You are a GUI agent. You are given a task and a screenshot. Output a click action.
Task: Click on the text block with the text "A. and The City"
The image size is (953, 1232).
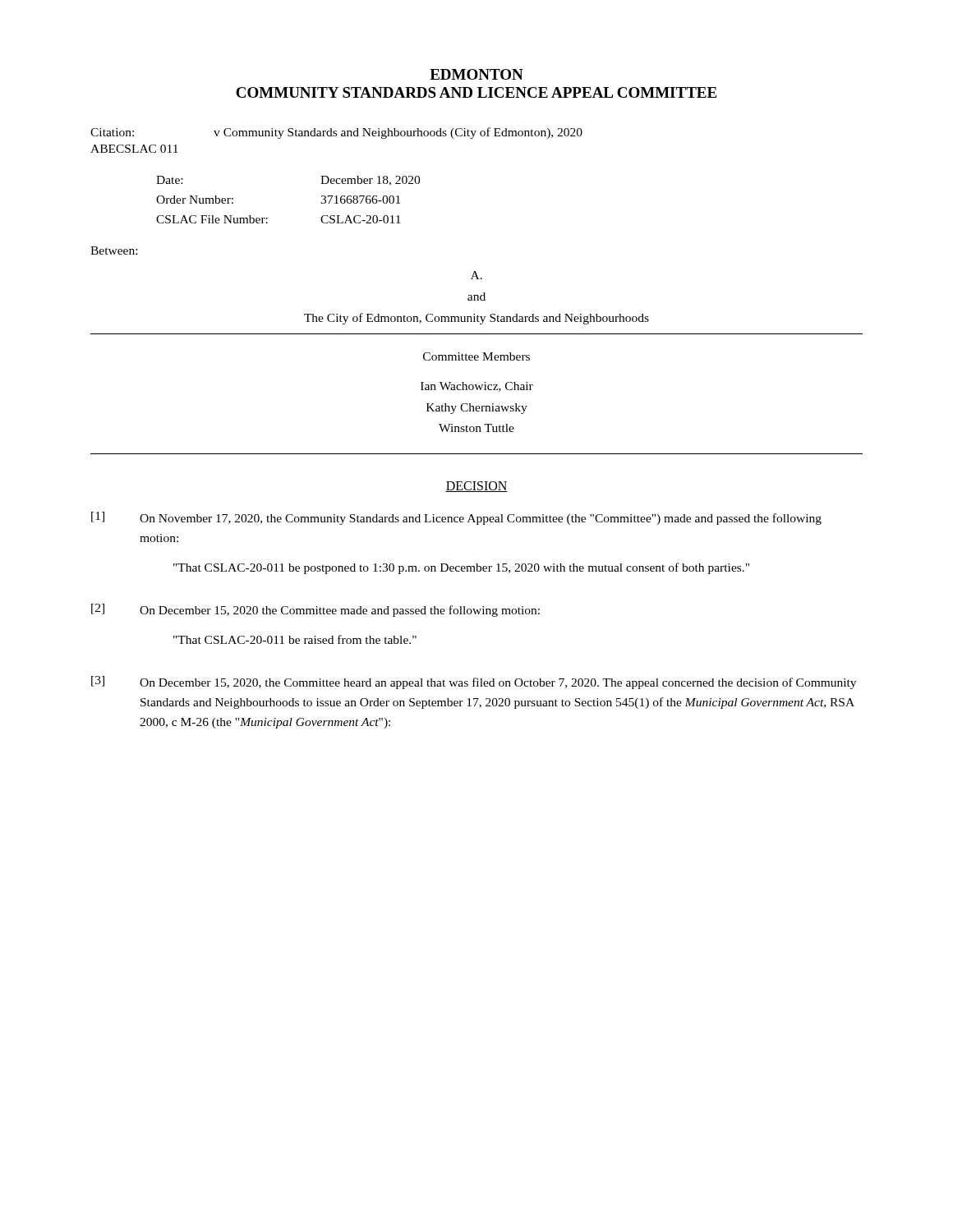476,296
